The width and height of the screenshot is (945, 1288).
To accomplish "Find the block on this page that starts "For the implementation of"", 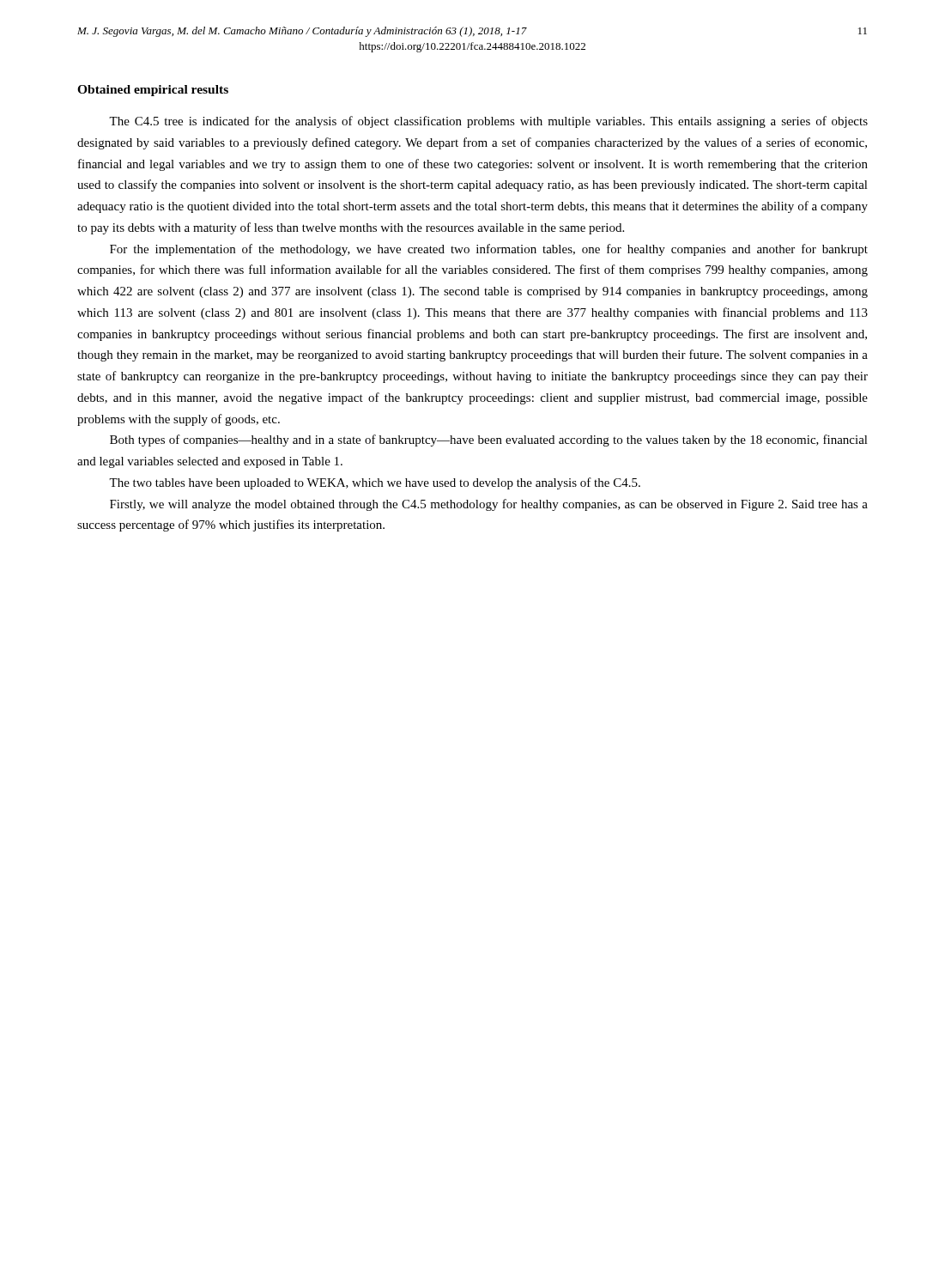I will pos(472,334).
